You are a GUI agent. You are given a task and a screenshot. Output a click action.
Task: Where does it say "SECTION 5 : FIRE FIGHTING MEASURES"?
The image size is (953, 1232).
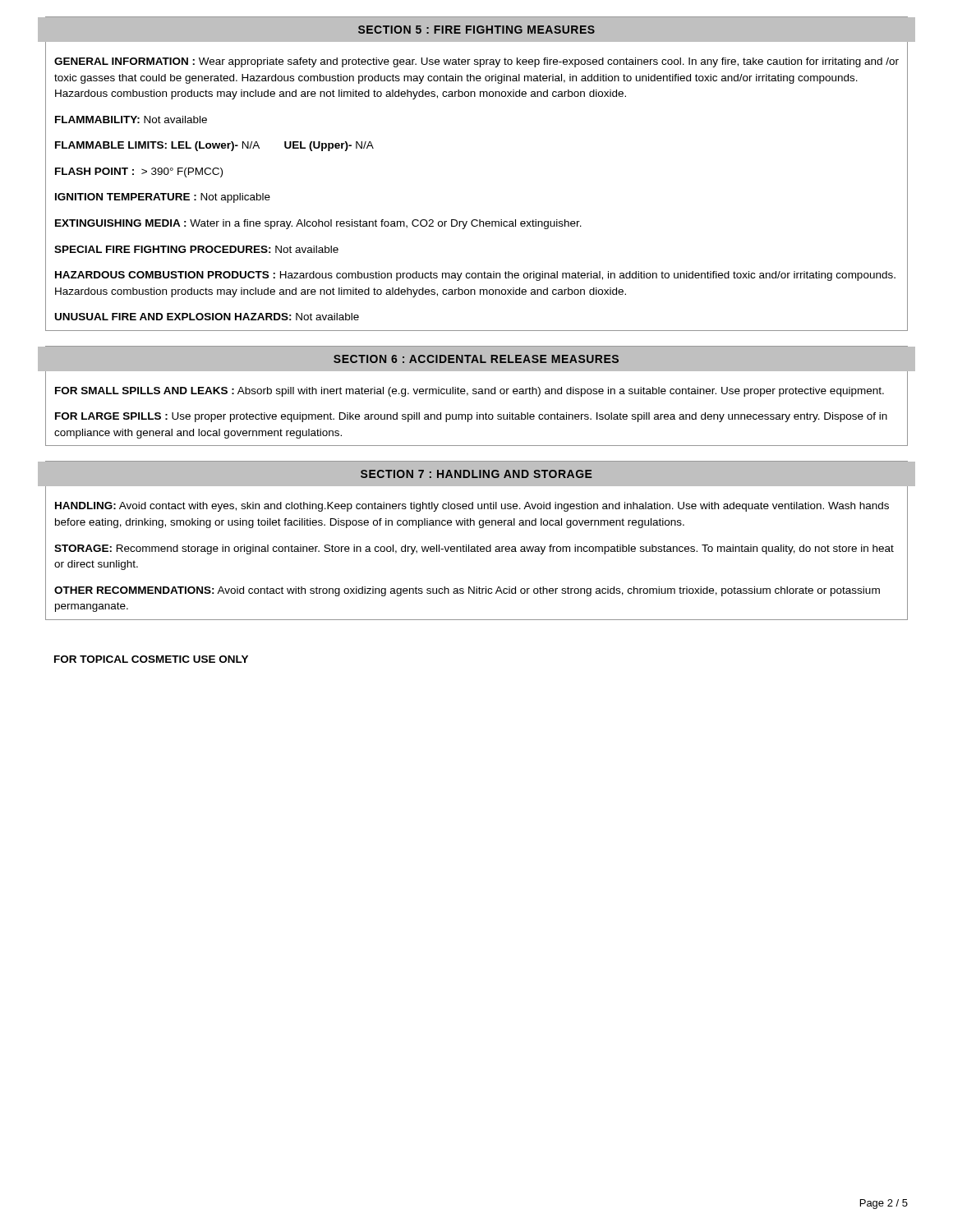click(476, 30)
